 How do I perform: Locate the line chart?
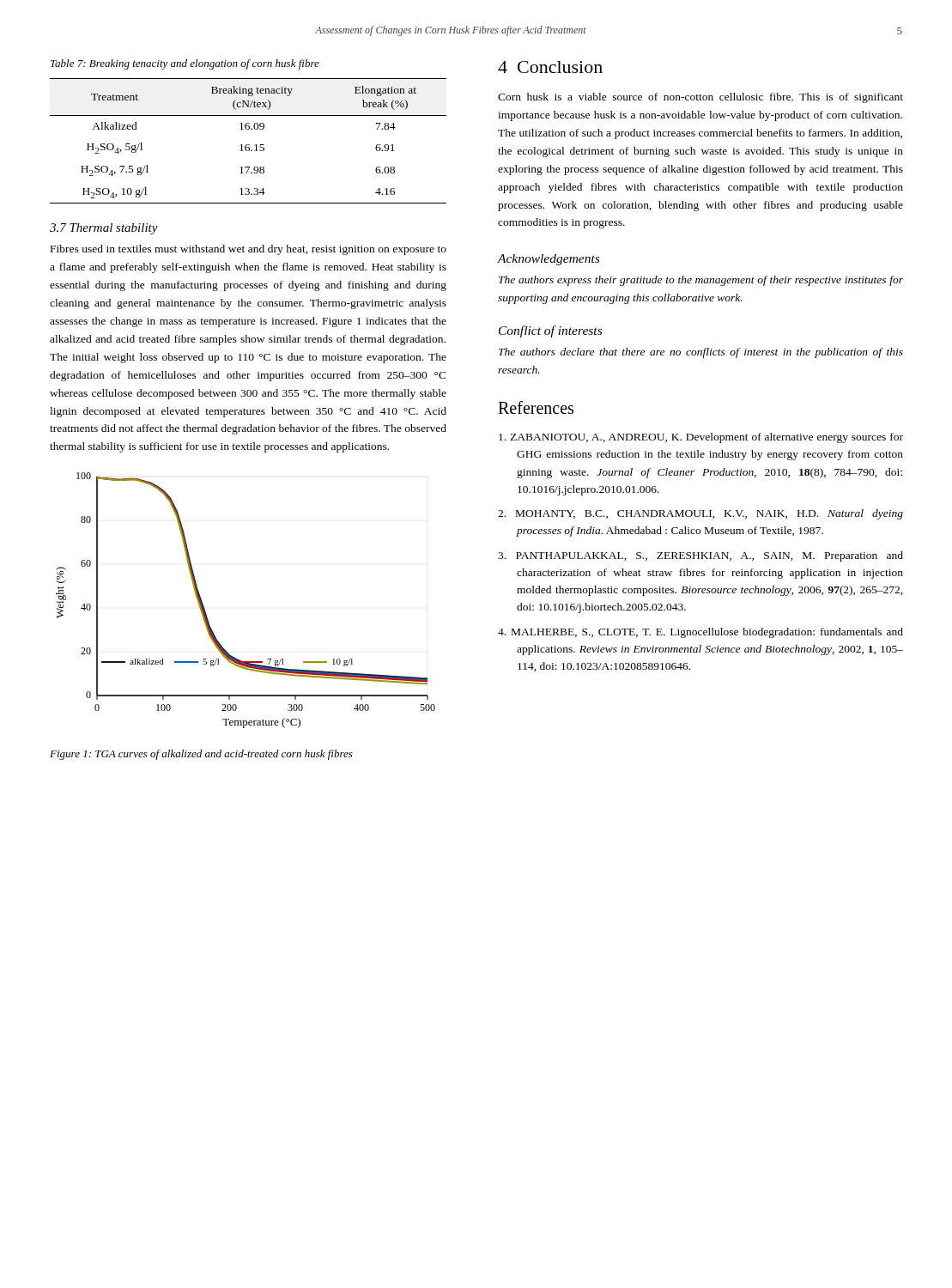point(248,606)
